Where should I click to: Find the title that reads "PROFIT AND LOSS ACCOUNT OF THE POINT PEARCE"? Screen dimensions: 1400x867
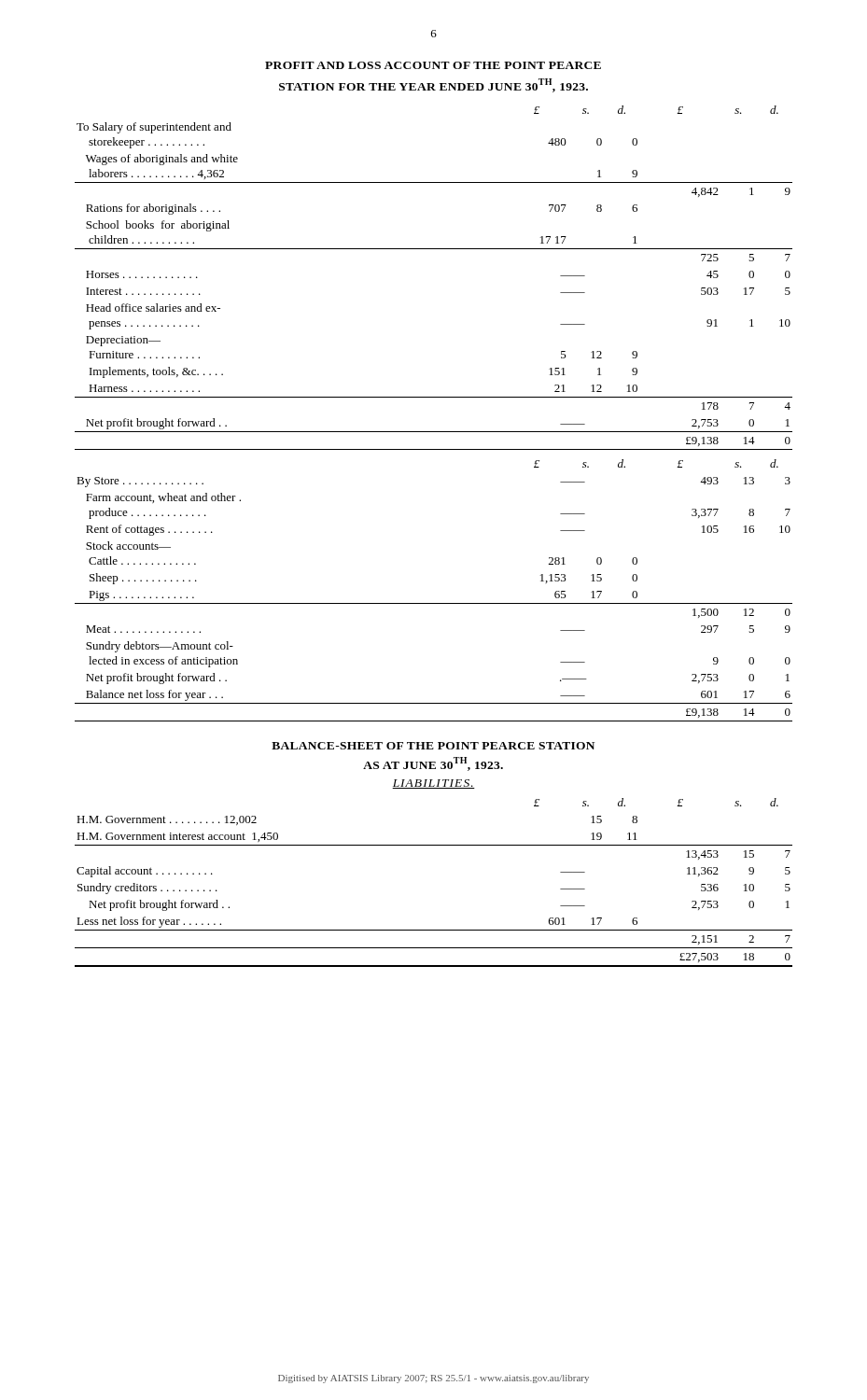pyautogui.click(x=434, y=75)
